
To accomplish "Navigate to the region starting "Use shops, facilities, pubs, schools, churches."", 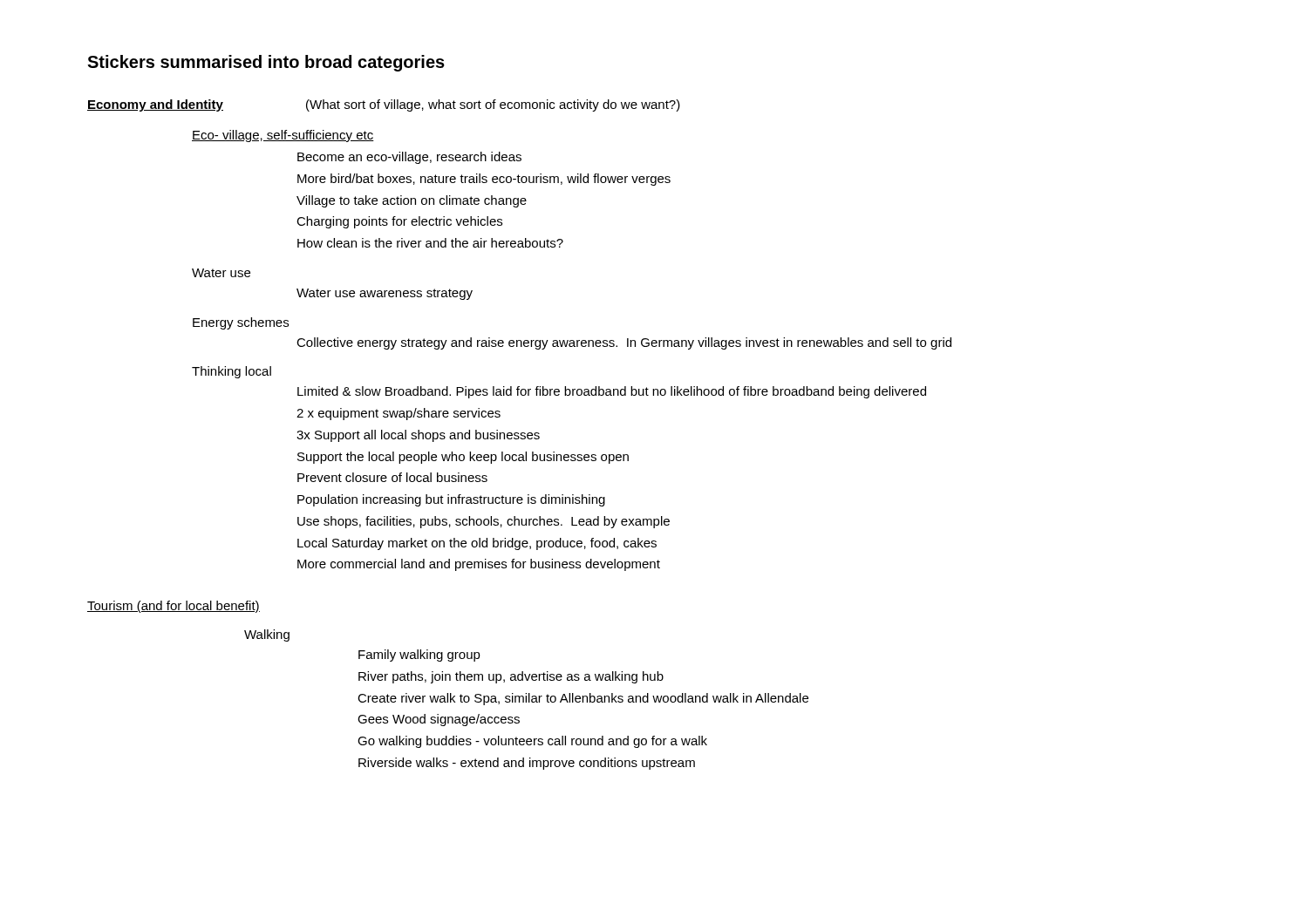I will point(483,521).
